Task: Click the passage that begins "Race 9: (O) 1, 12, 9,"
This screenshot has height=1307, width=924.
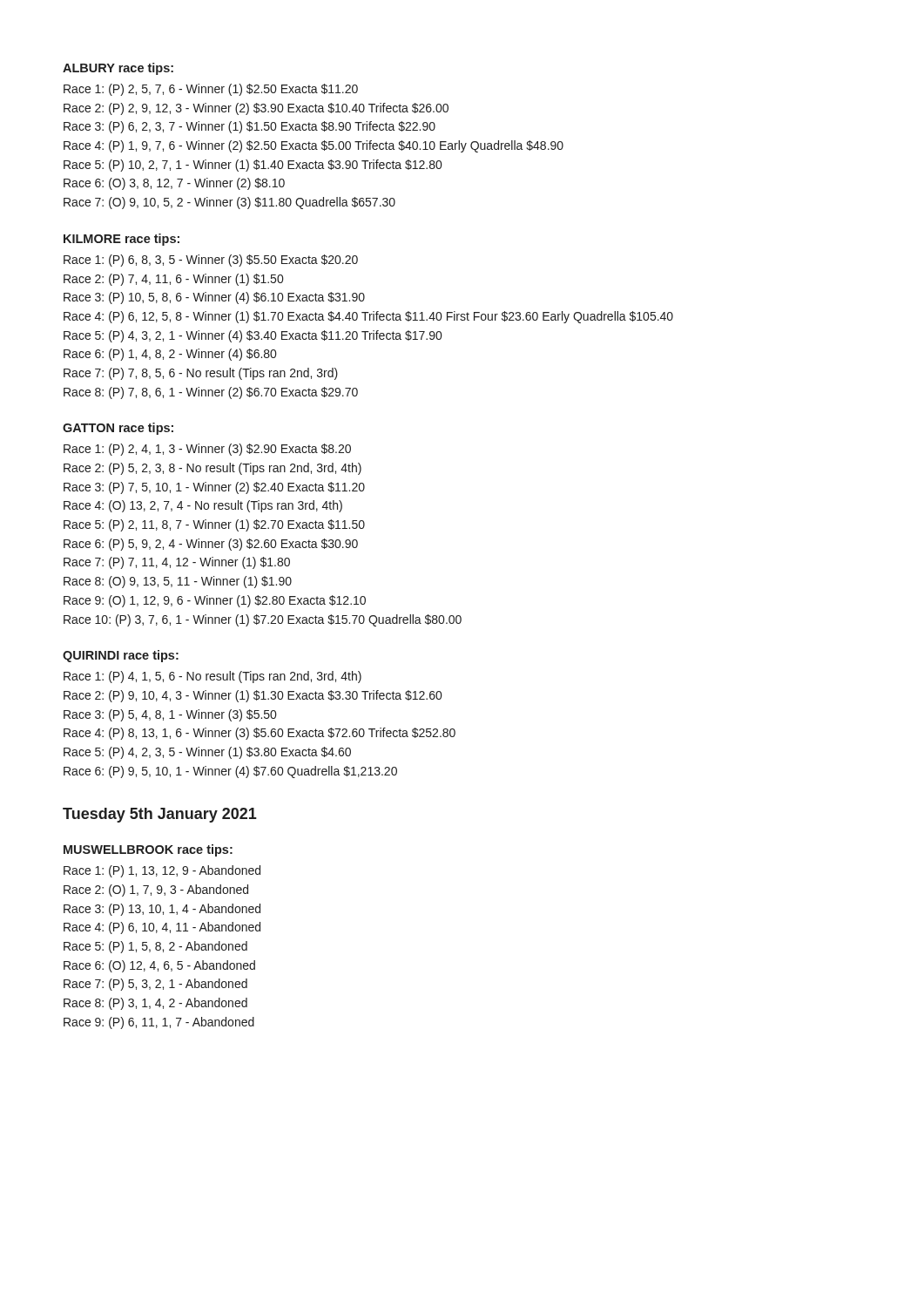Action: coord(215,600)
